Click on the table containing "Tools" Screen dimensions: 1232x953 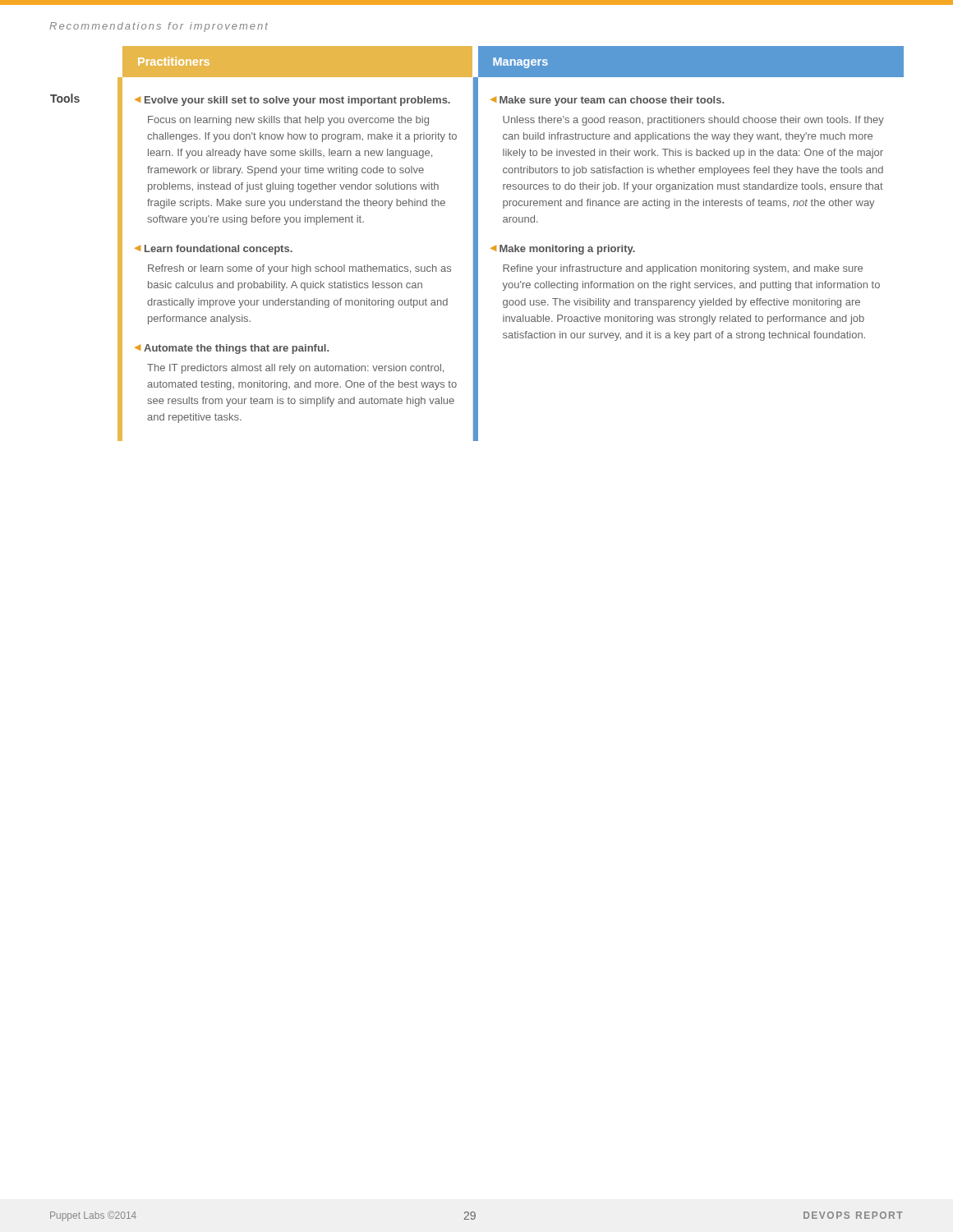tap(476, 618)
